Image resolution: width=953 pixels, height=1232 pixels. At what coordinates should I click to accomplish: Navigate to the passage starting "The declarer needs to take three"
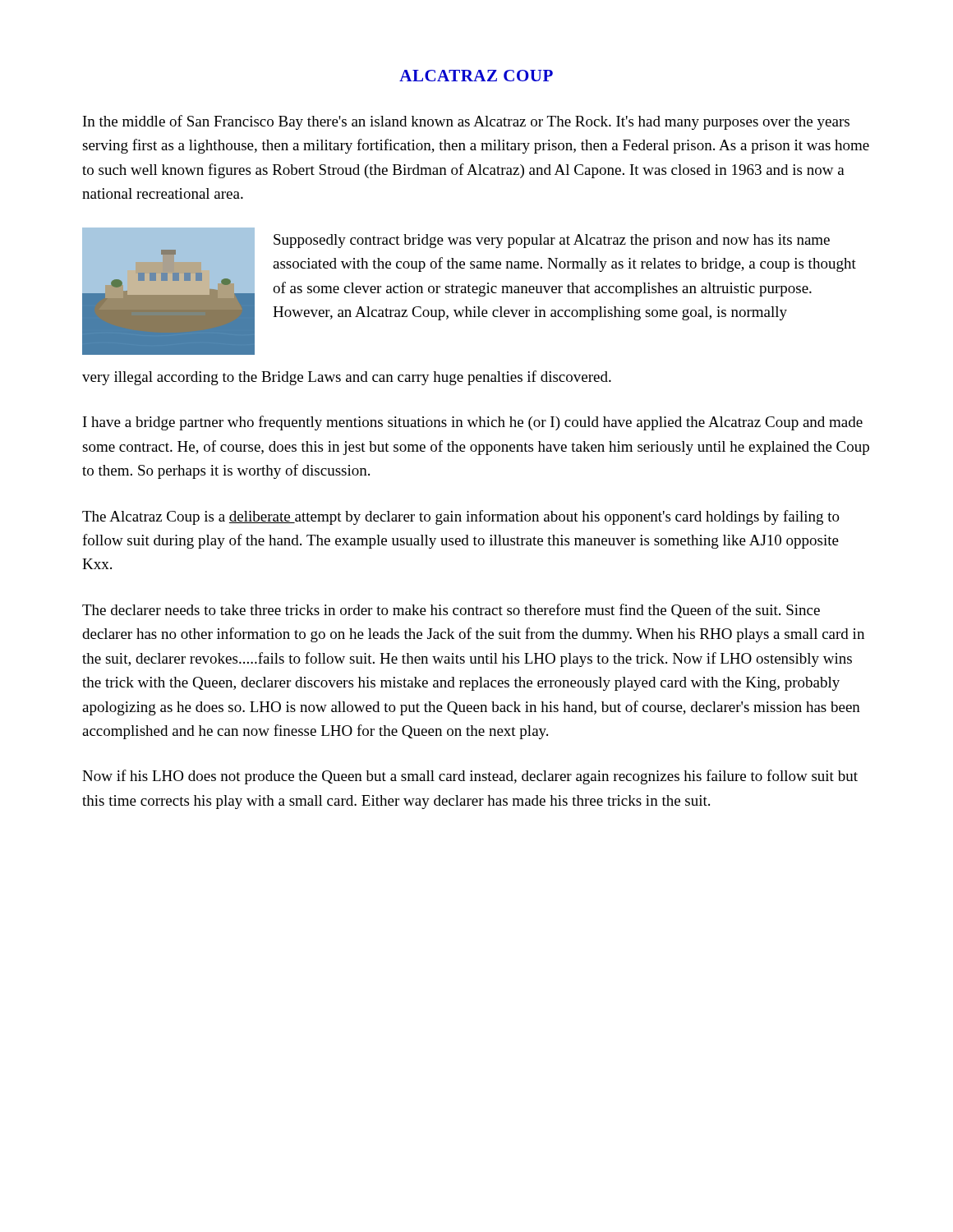(473, 670)
